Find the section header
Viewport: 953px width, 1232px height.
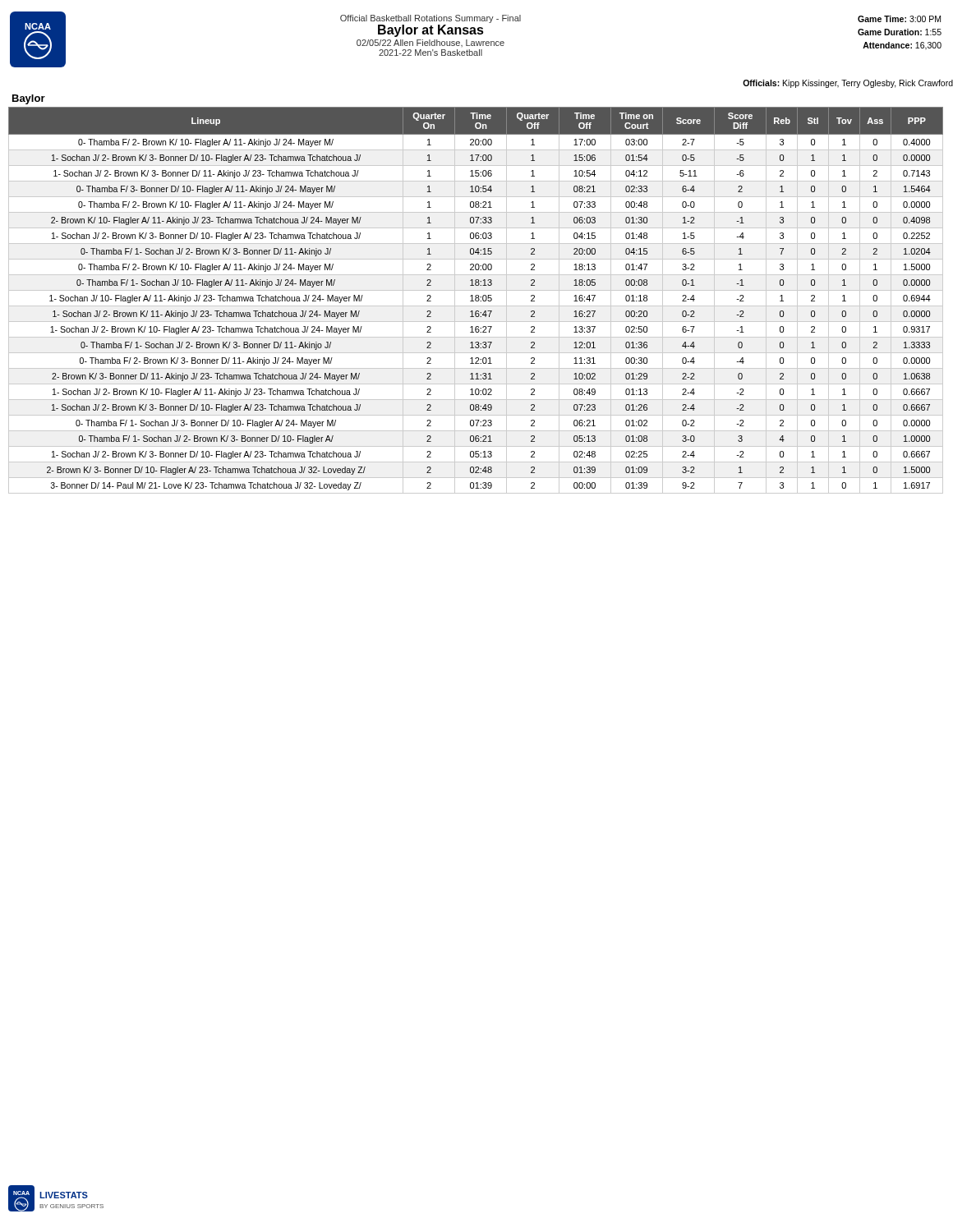point(28,98)
